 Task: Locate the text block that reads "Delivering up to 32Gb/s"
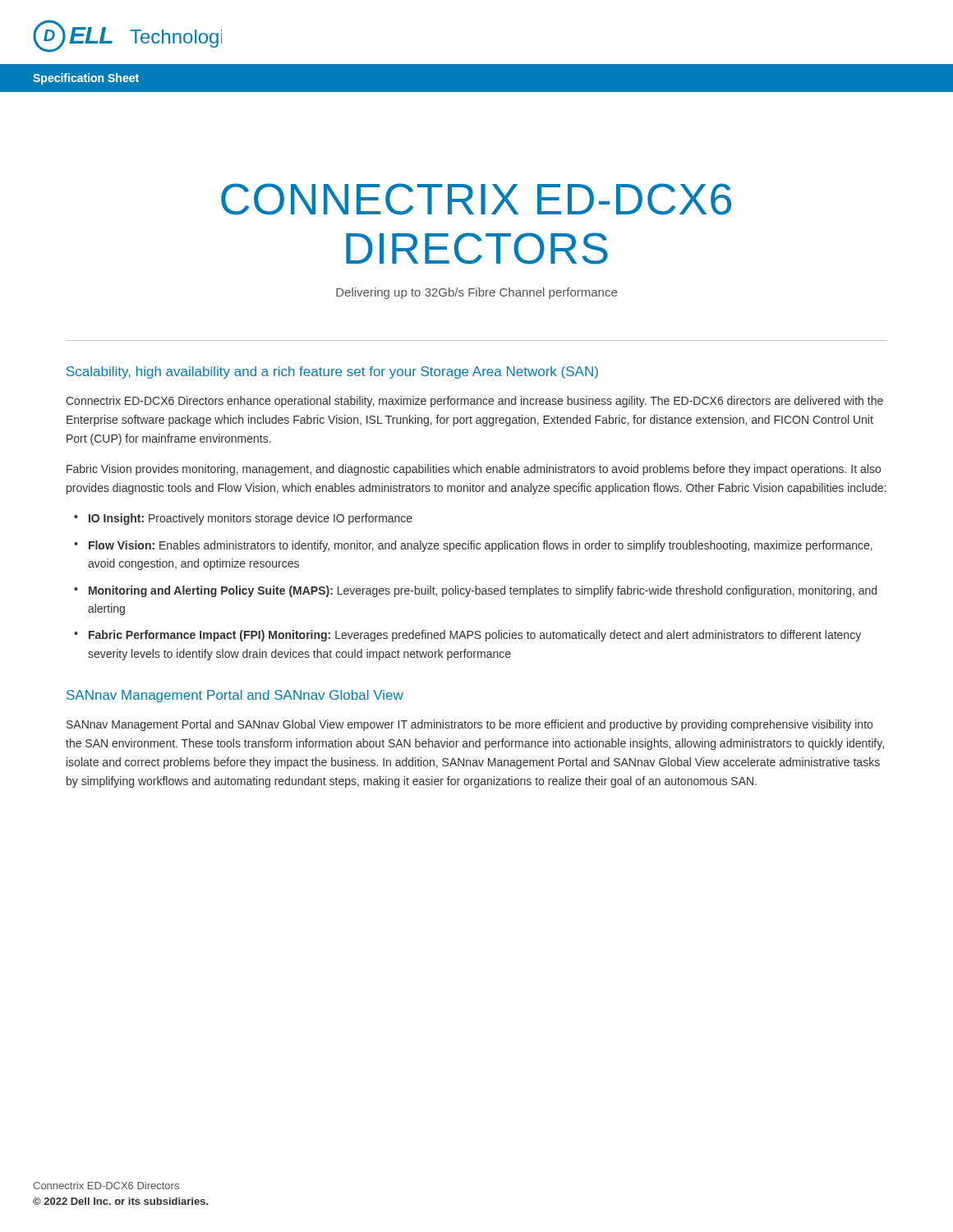pyautogui.click(x=476, y=292)
